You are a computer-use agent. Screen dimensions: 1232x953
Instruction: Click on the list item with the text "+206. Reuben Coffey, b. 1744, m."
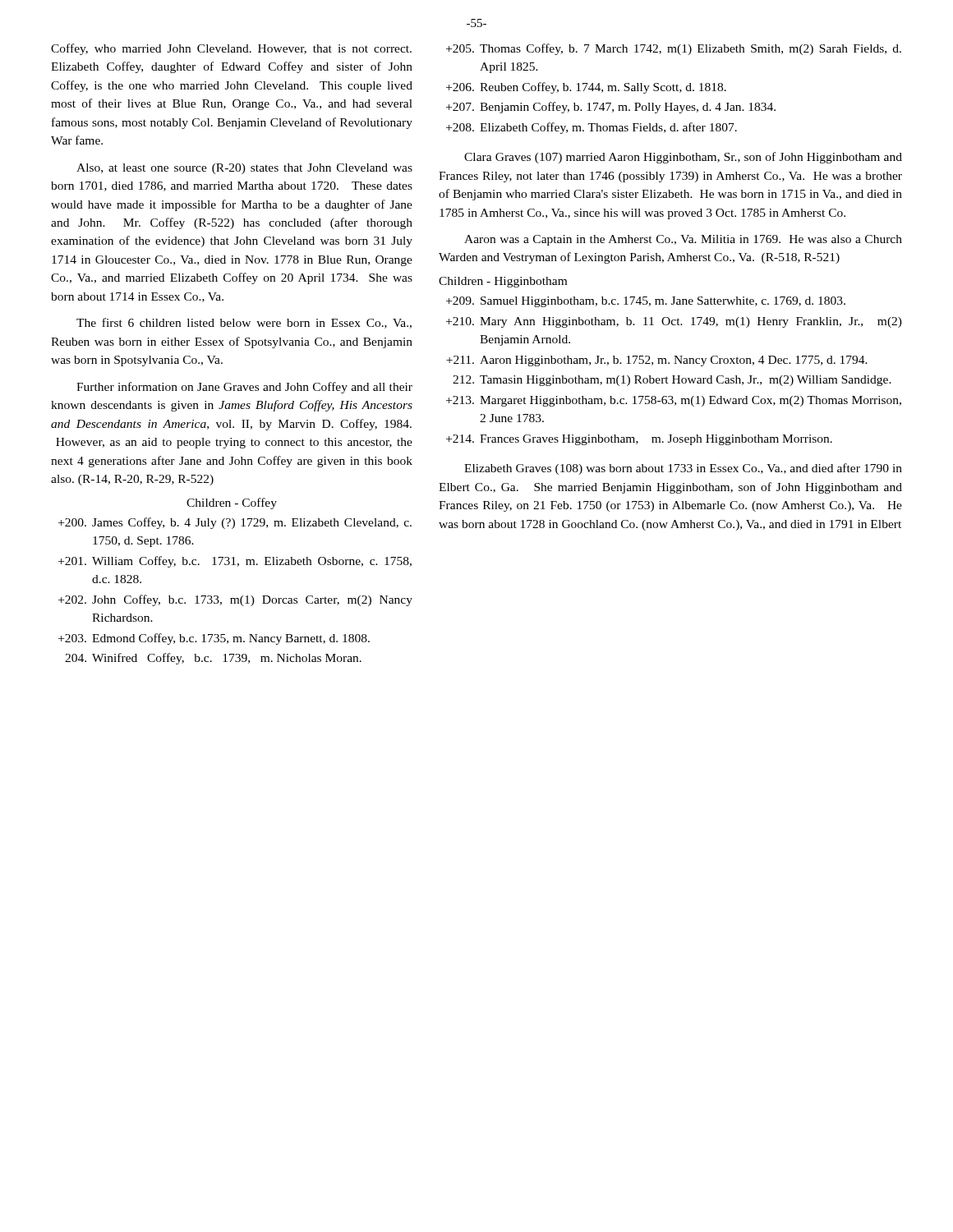click(x=670, y=87)
